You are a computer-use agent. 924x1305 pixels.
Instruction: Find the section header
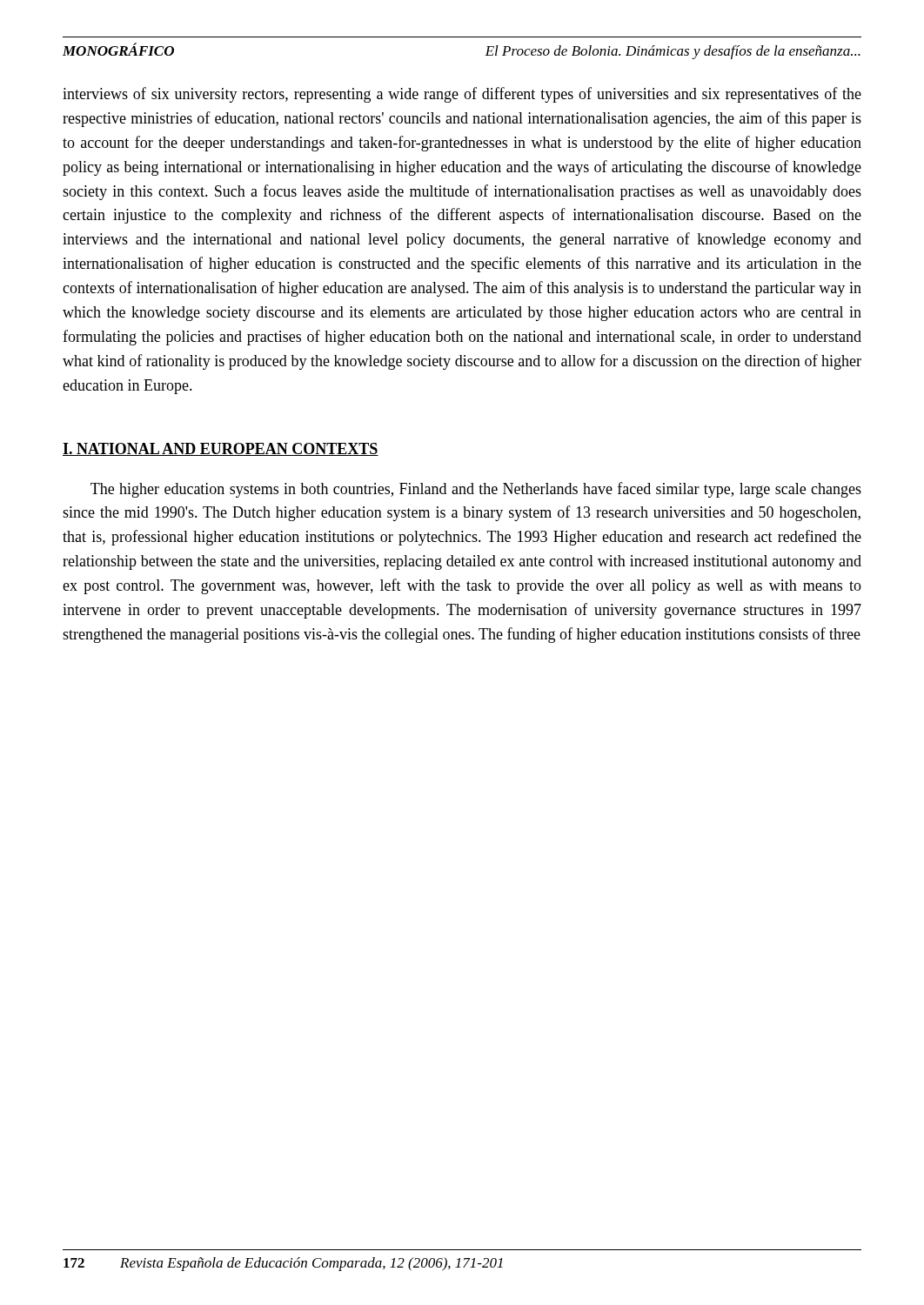pos(462,449)
